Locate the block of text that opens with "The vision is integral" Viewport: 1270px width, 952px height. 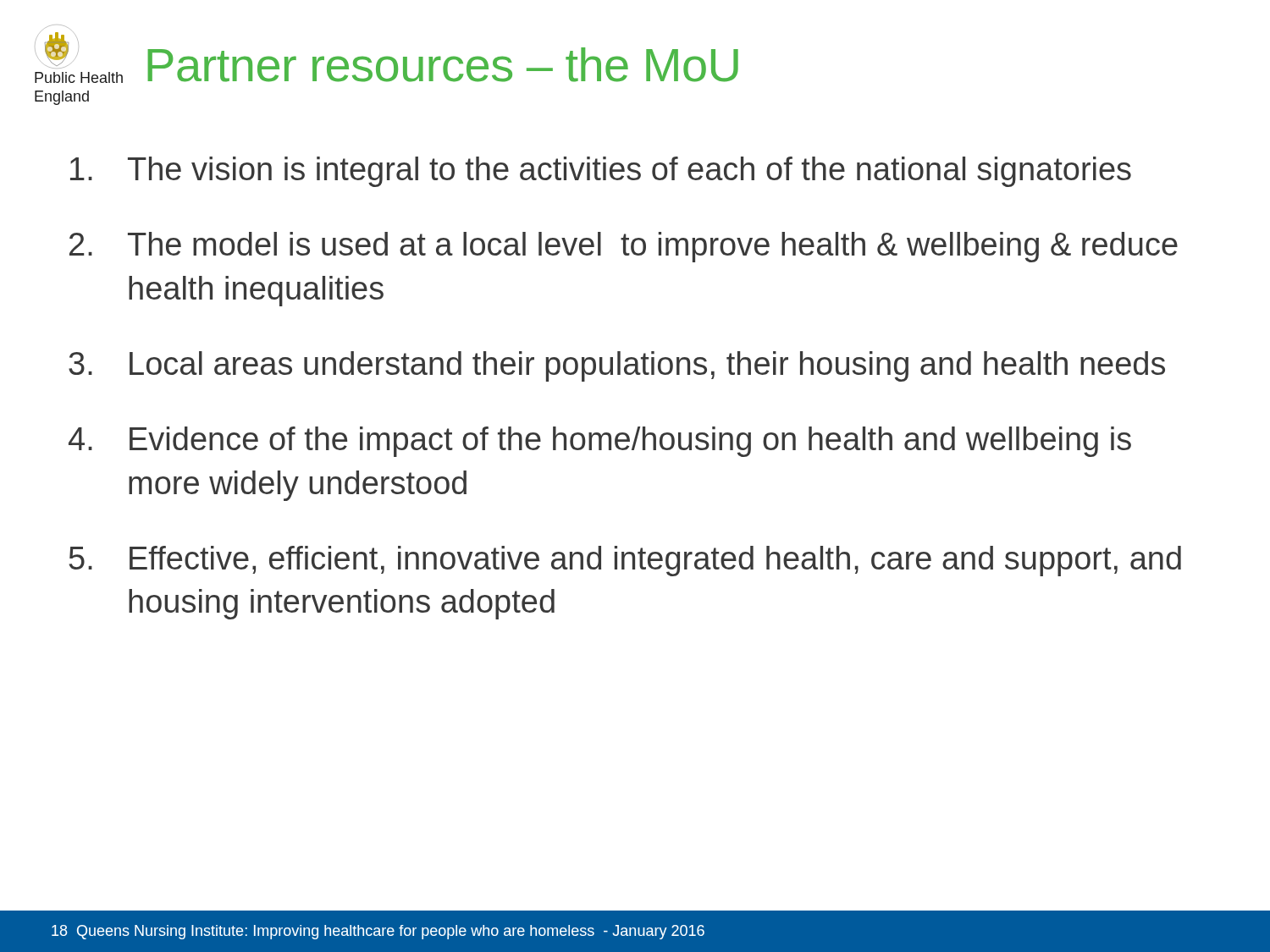(635, 170)
